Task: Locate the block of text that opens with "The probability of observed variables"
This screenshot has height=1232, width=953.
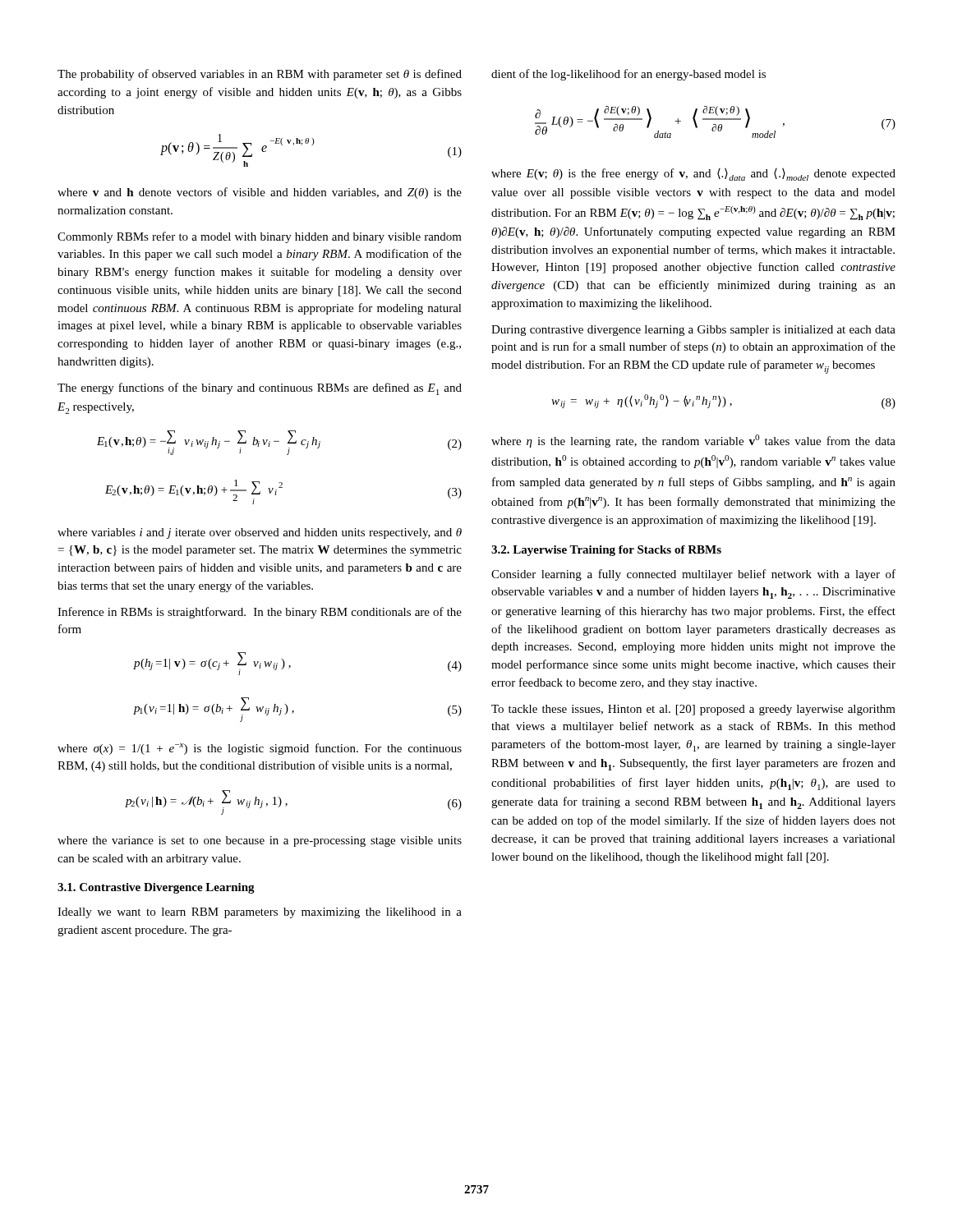Action: click(x=260, y=92)
